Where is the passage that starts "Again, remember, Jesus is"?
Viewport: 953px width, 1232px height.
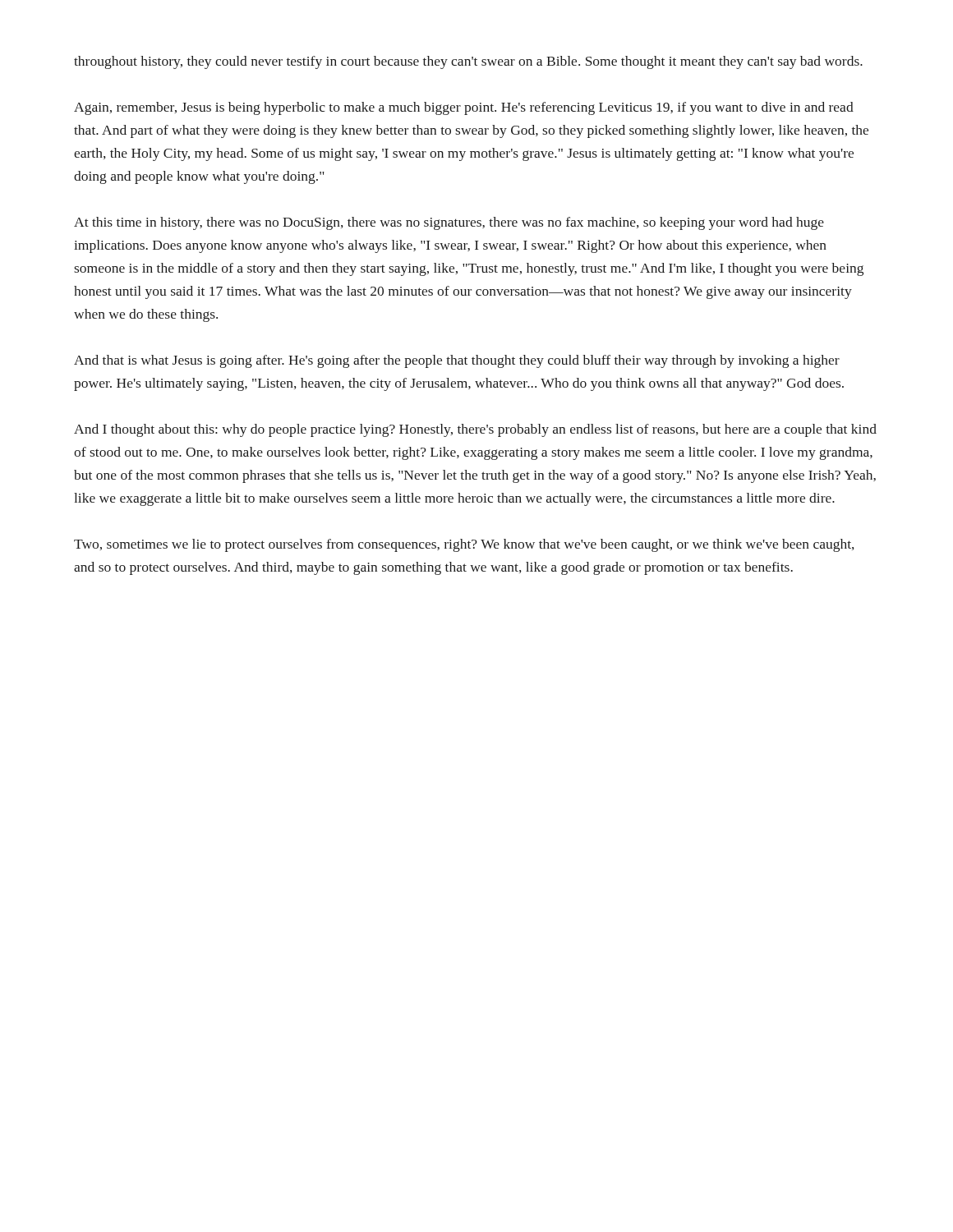(472, 141)
